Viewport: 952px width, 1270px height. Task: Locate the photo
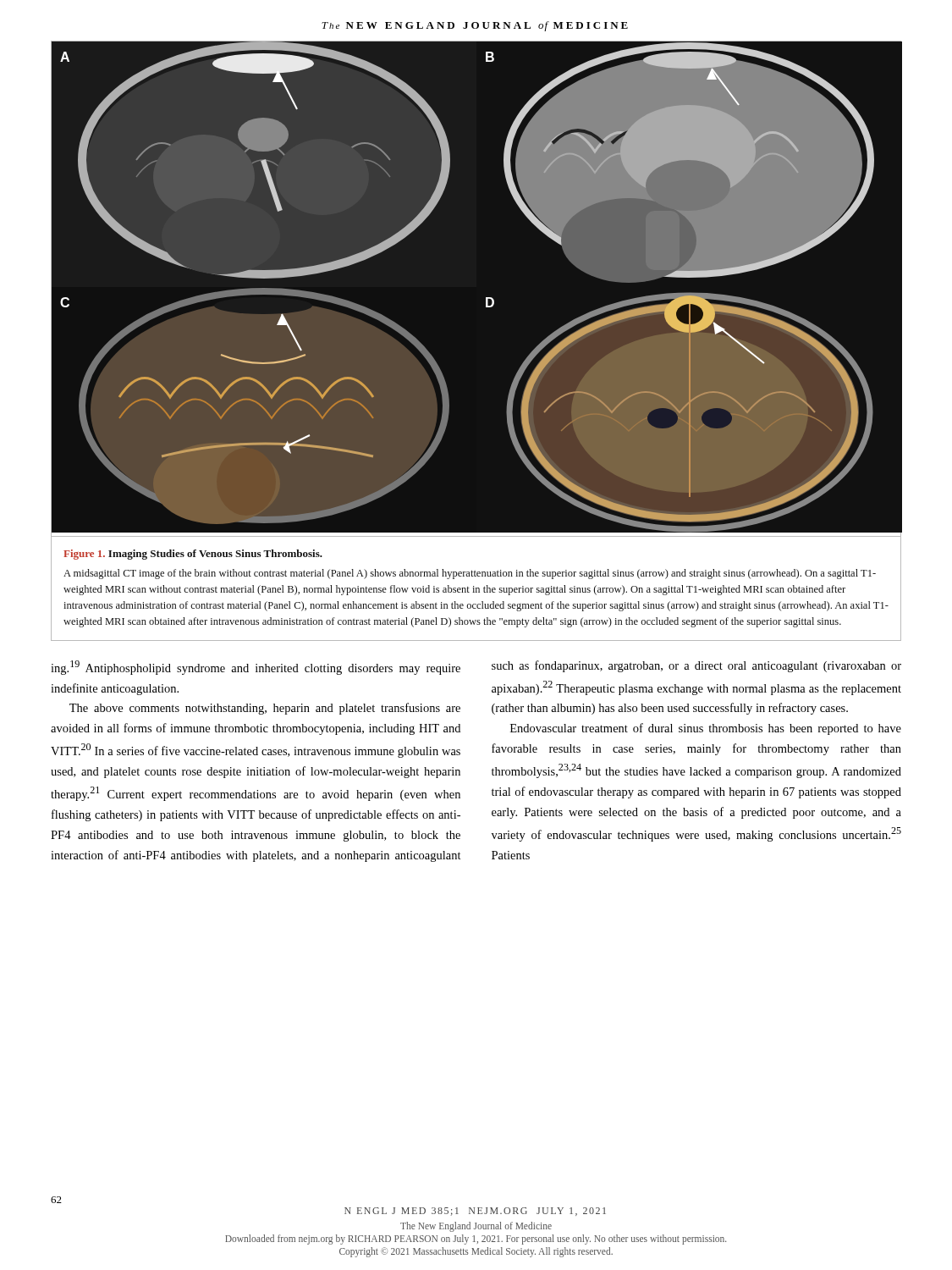(476, 341)
